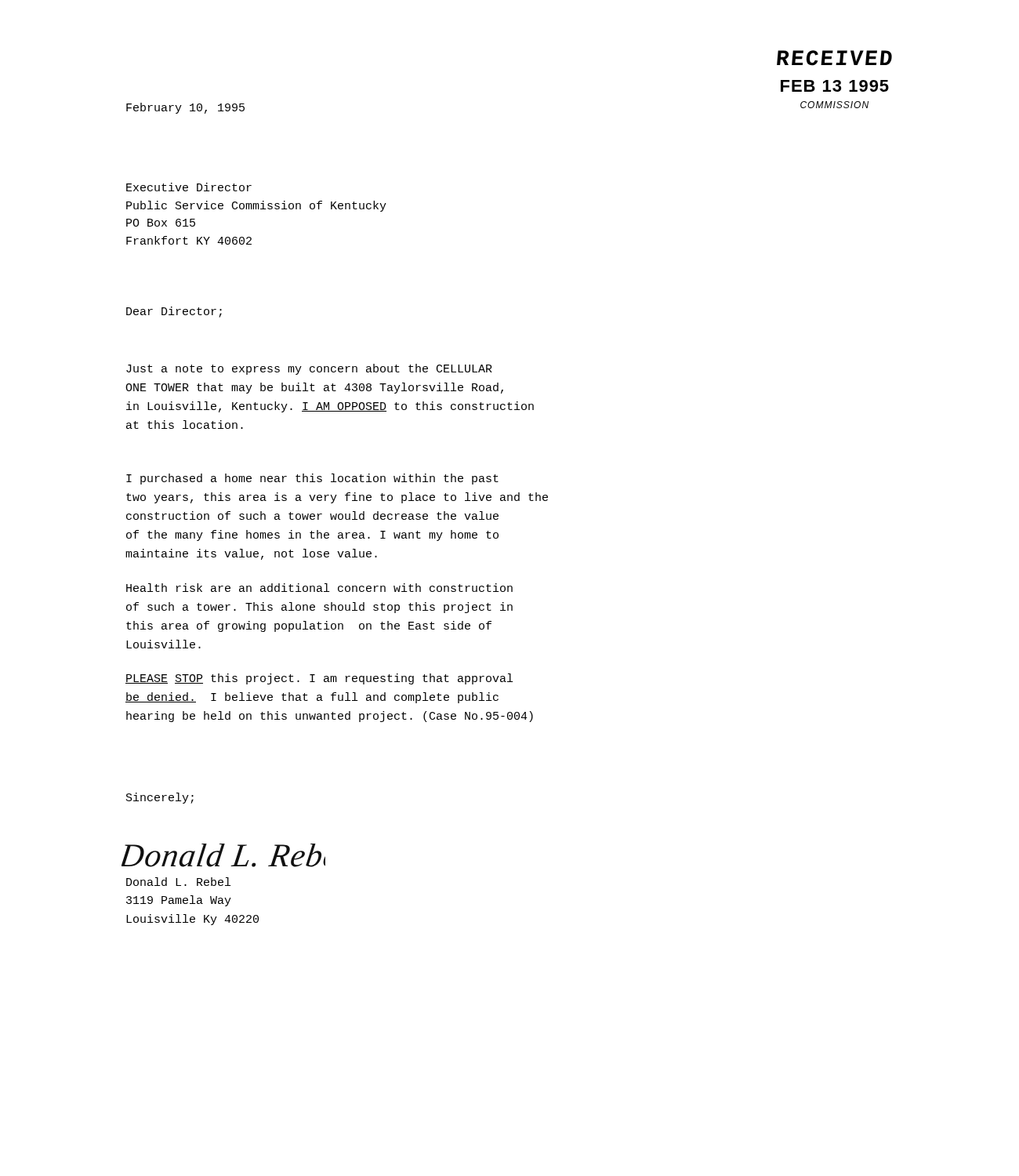Select the passage starting "Executive Director Public Service"
This screenshot has width=1019, height=1176.
coord(256,215)
